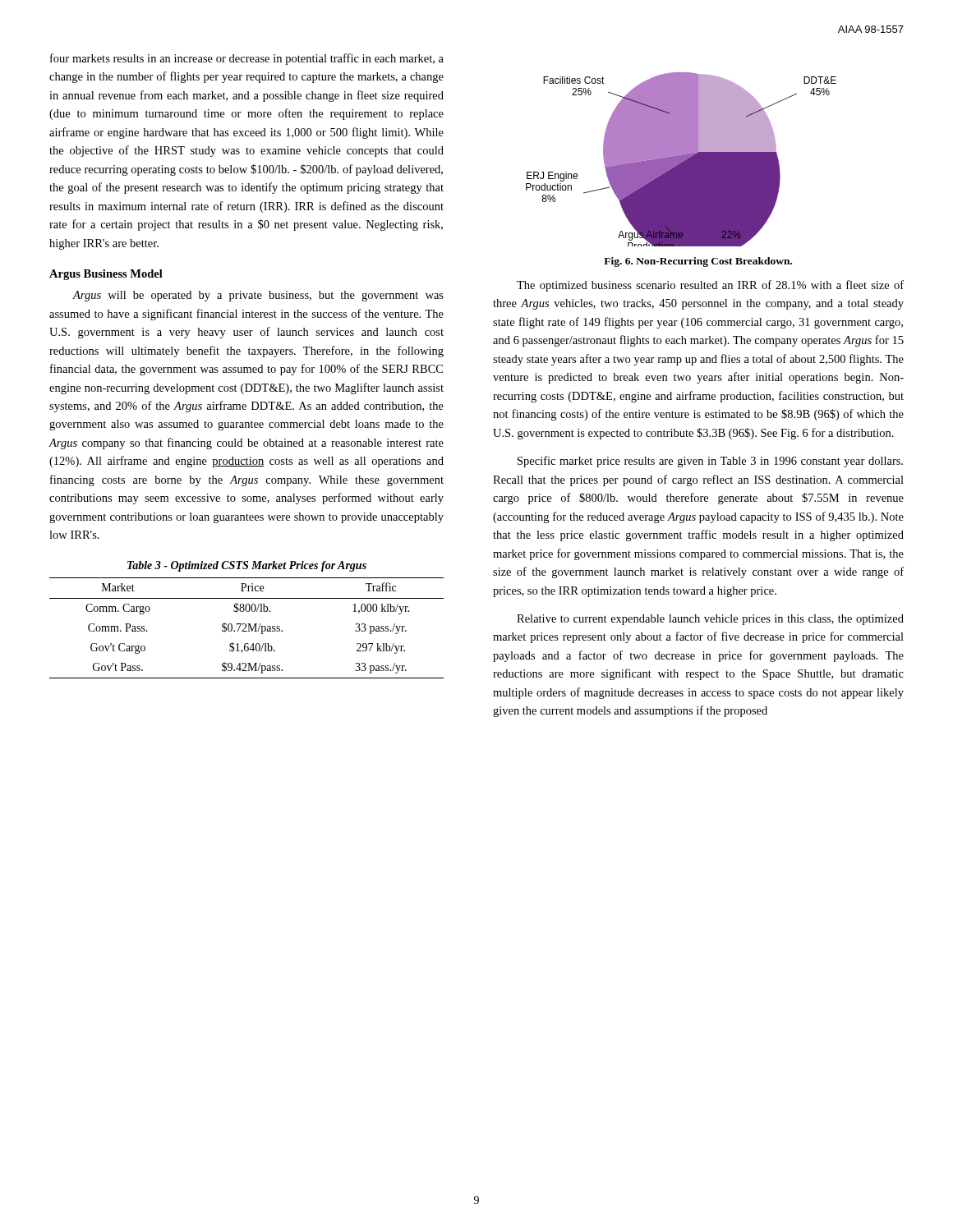This screenshot has height=1232, width=953.
Task: Select the caption with the text "Table 3 - Optimized"
Action: (x=246, y=565)
